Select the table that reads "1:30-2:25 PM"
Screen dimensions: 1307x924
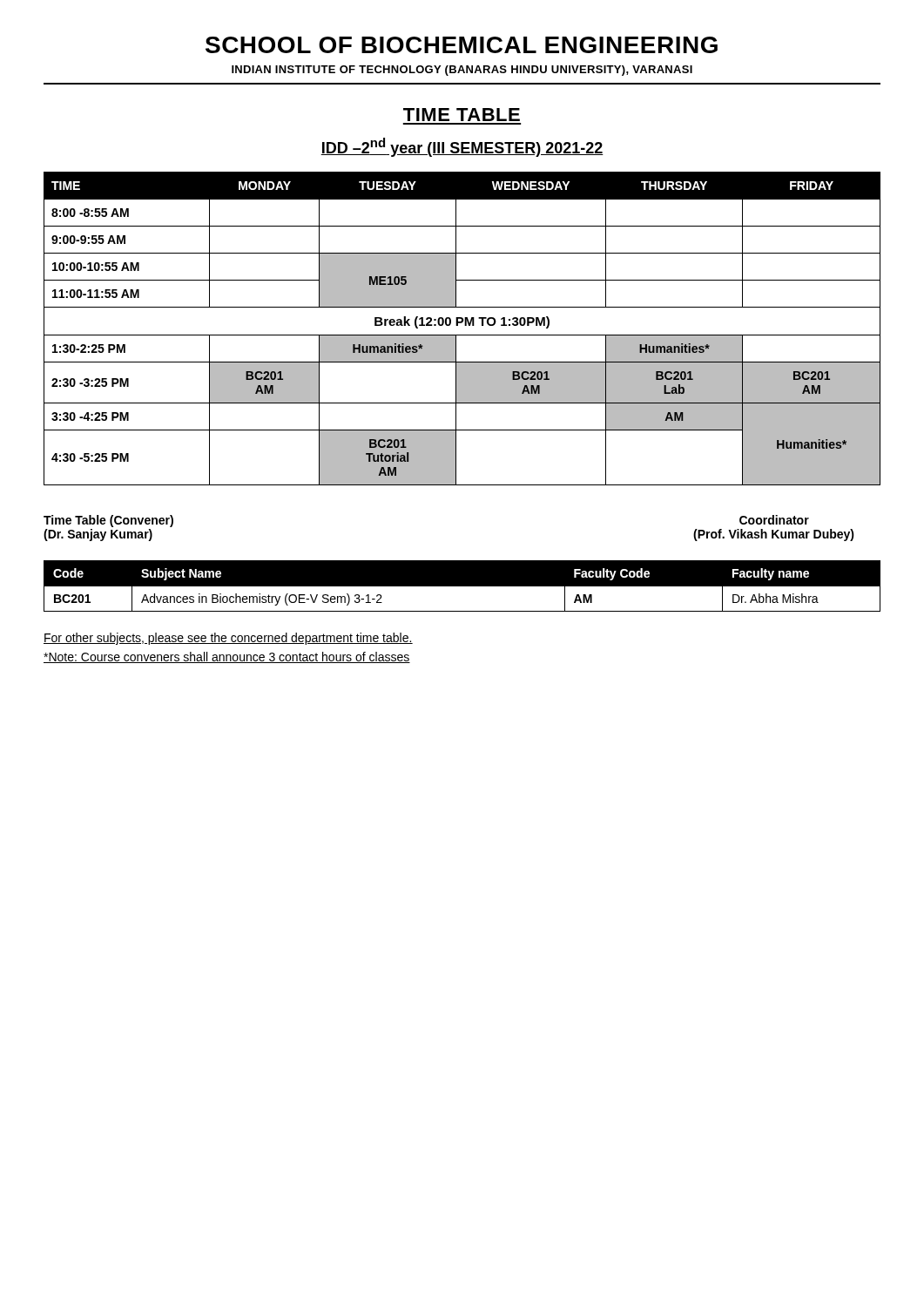coord(462,328)
